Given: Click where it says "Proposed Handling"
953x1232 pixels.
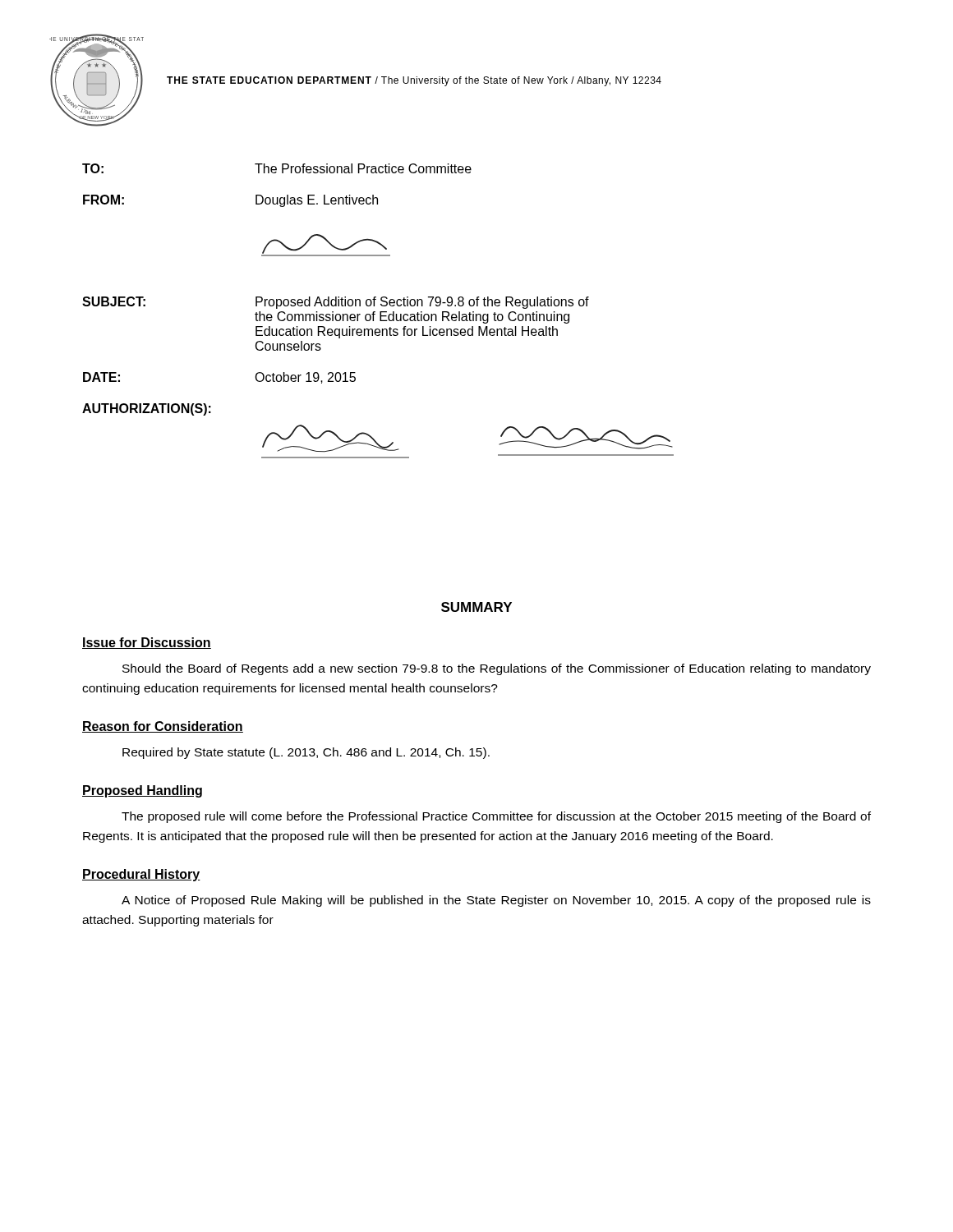Looking at the screenshot, I should tap(142, 791).
